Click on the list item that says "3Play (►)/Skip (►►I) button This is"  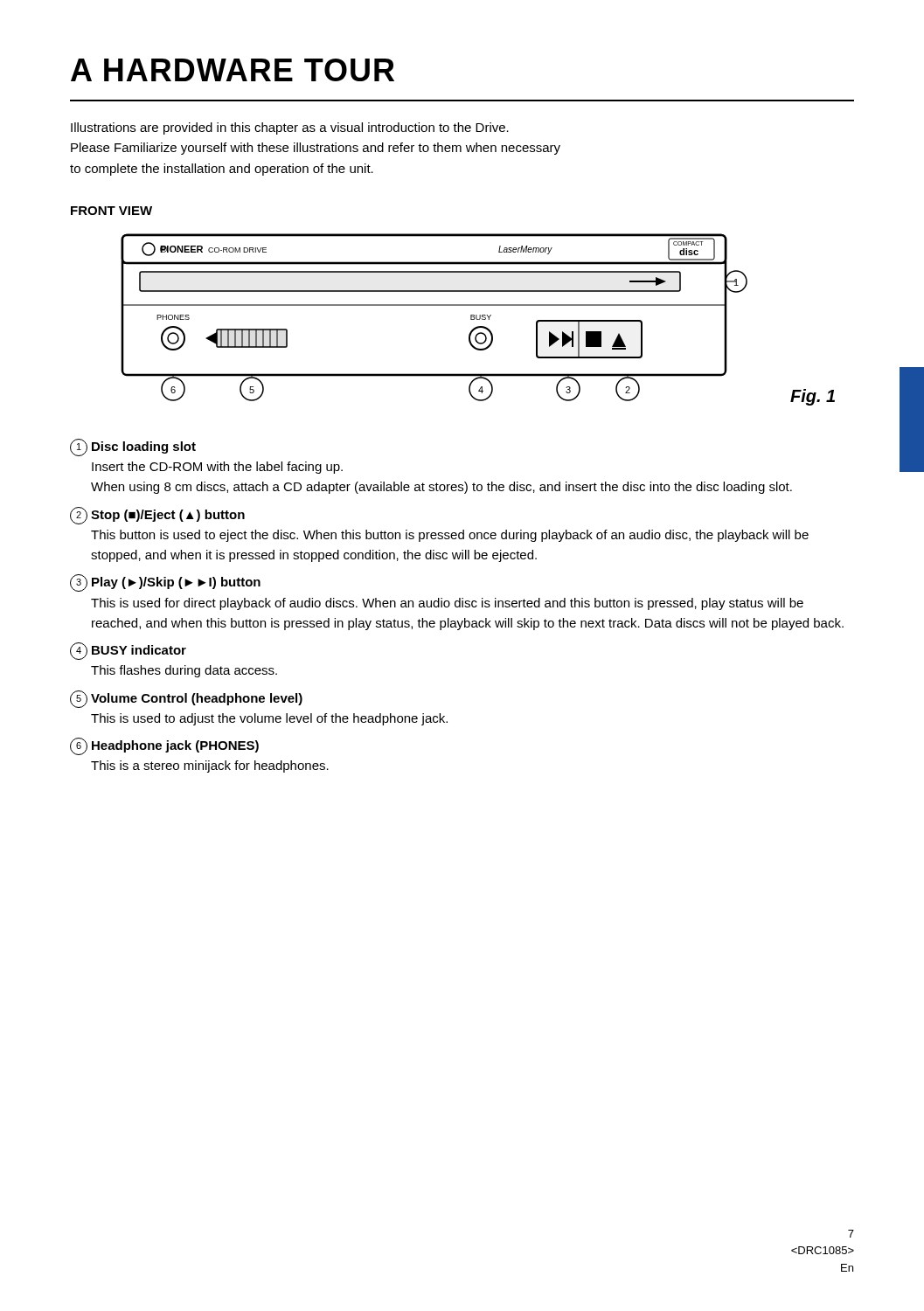462,604
